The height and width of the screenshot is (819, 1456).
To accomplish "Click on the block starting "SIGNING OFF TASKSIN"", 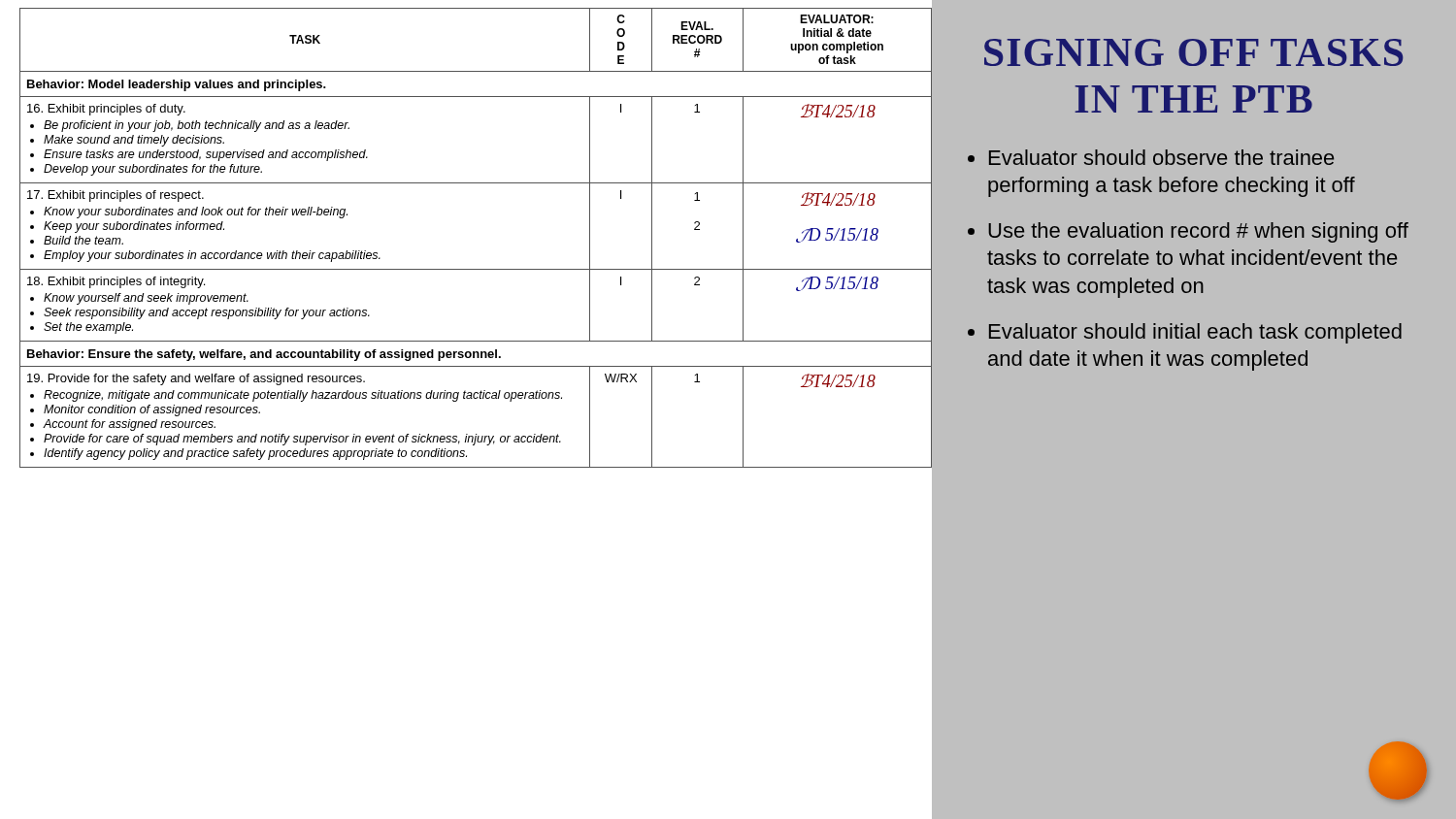I will (1194, 76).
